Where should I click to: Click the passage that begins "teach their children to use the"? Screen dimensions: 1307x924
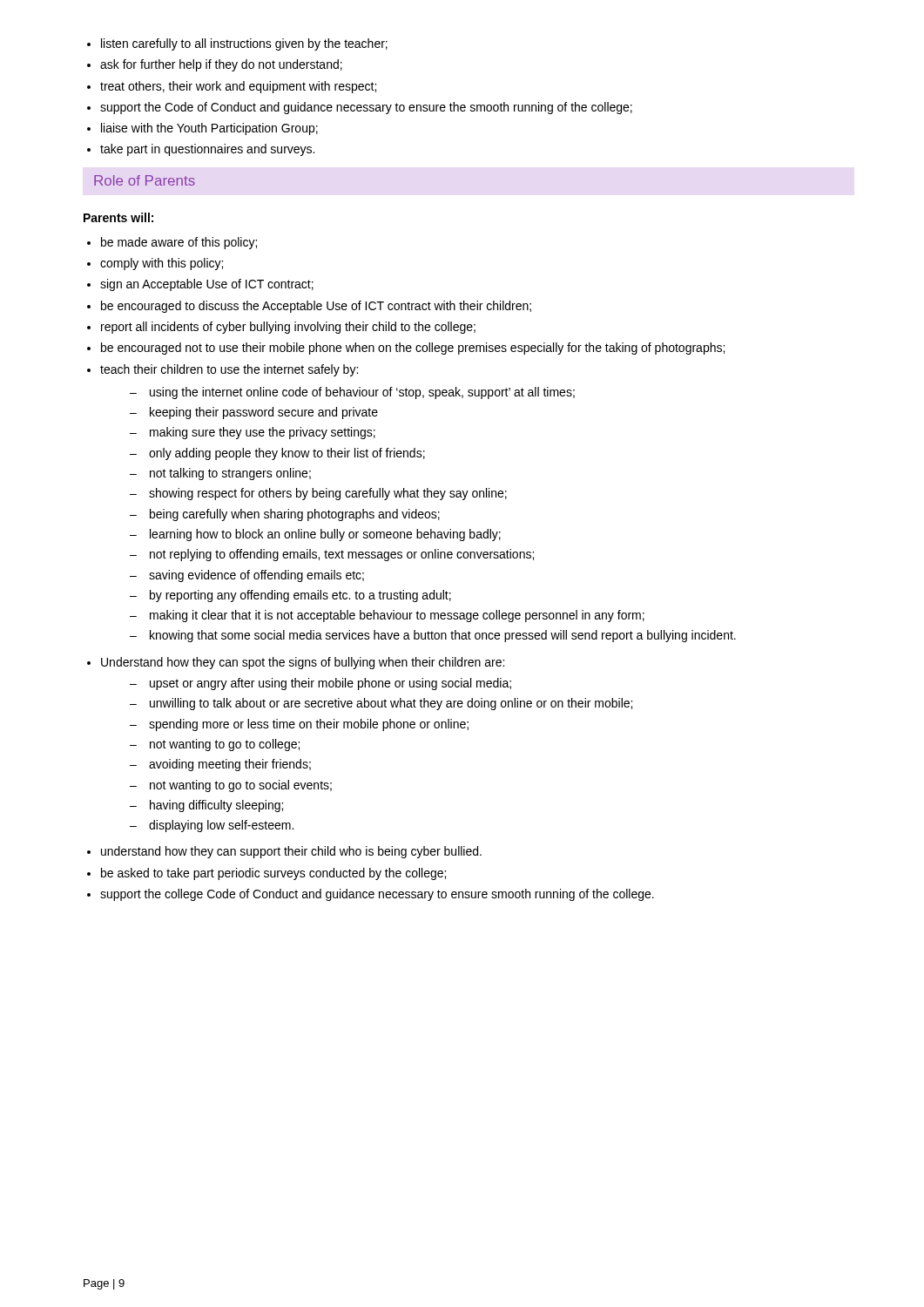click(x=230, y=369)
